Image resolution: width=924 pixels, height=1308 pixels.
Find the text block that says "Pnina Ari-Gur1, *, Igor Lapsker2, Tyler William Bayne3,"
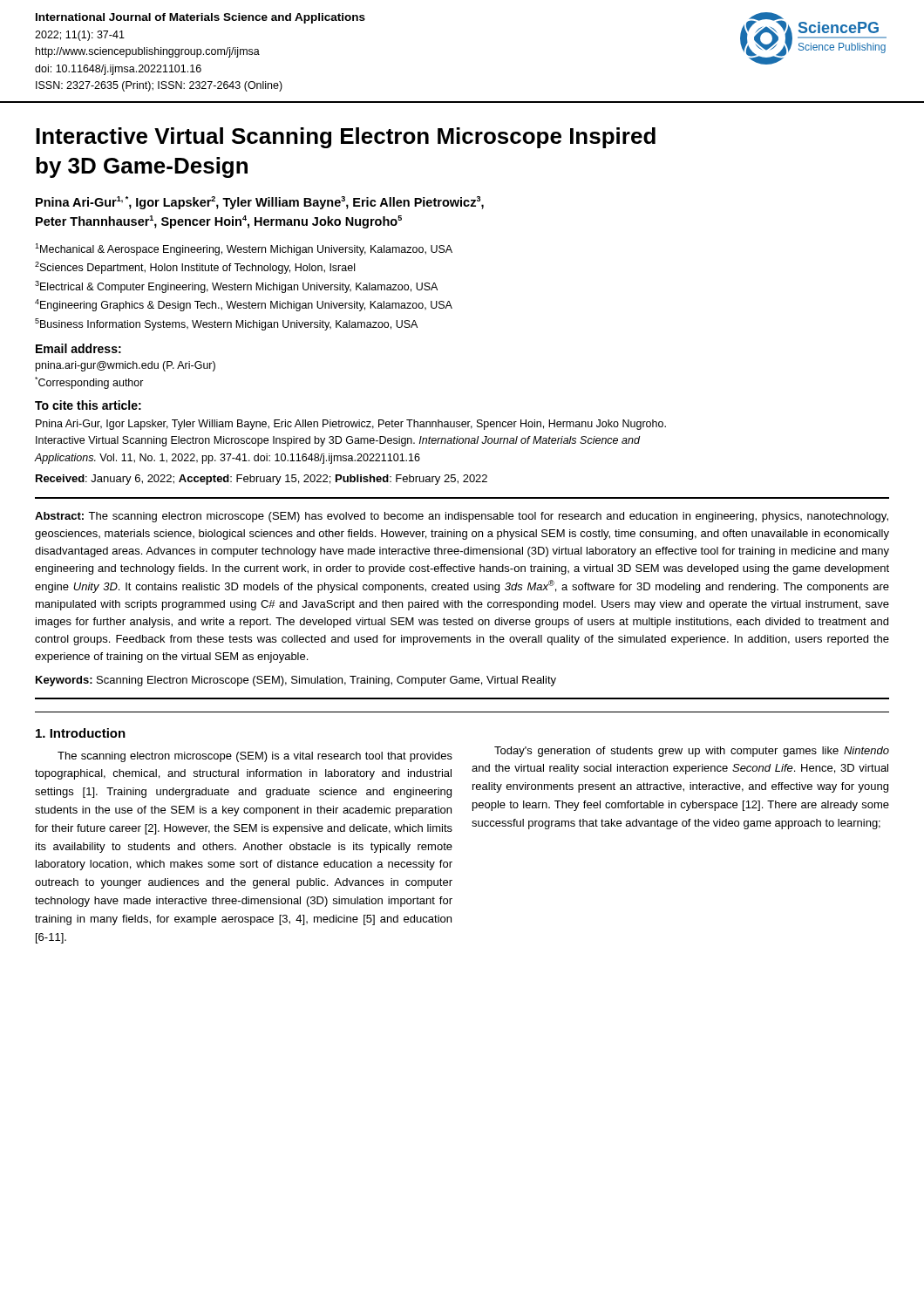(x=260, y=211)
